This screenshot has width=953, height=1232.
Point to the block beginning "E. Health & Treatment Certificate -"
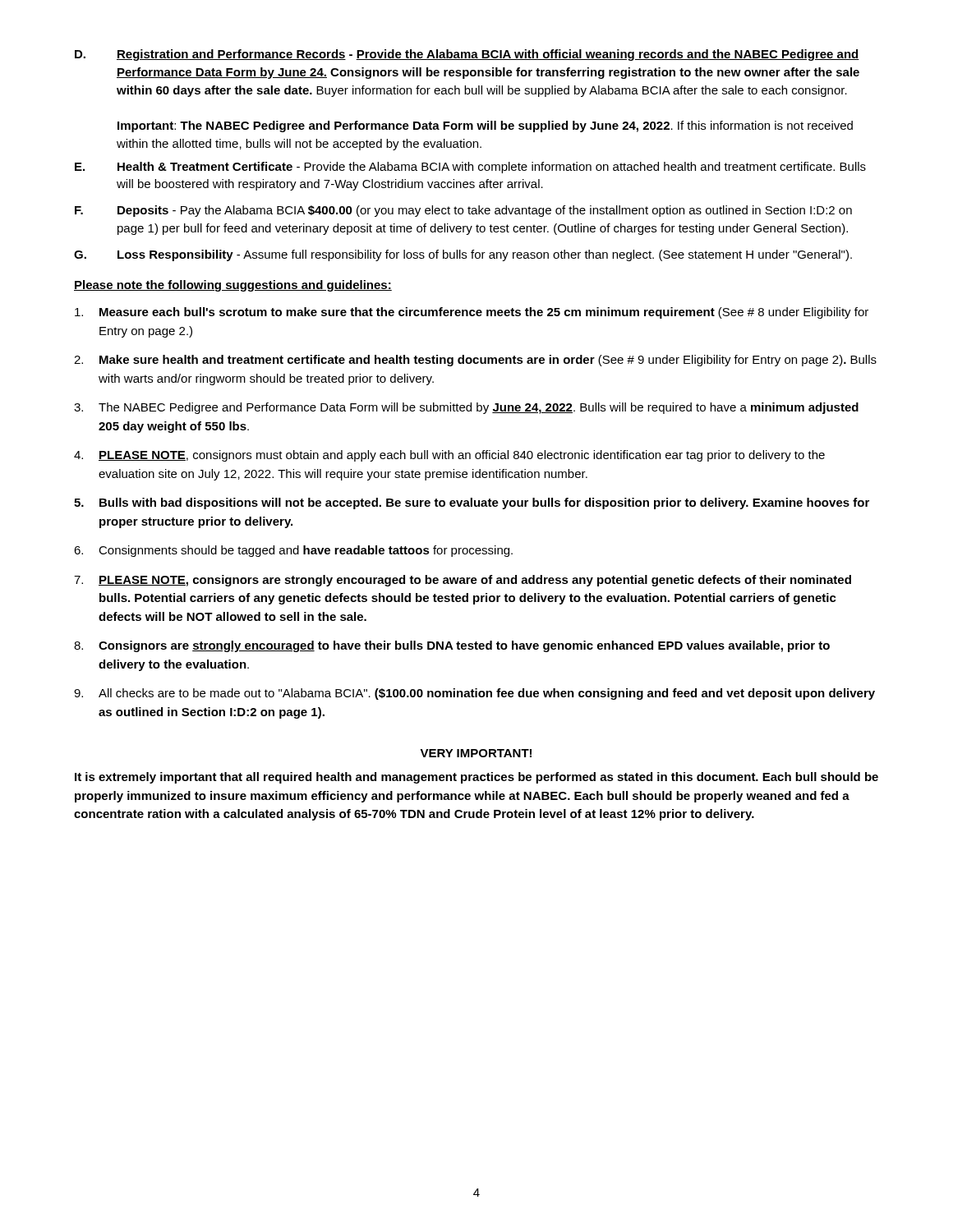coord(476,175)
